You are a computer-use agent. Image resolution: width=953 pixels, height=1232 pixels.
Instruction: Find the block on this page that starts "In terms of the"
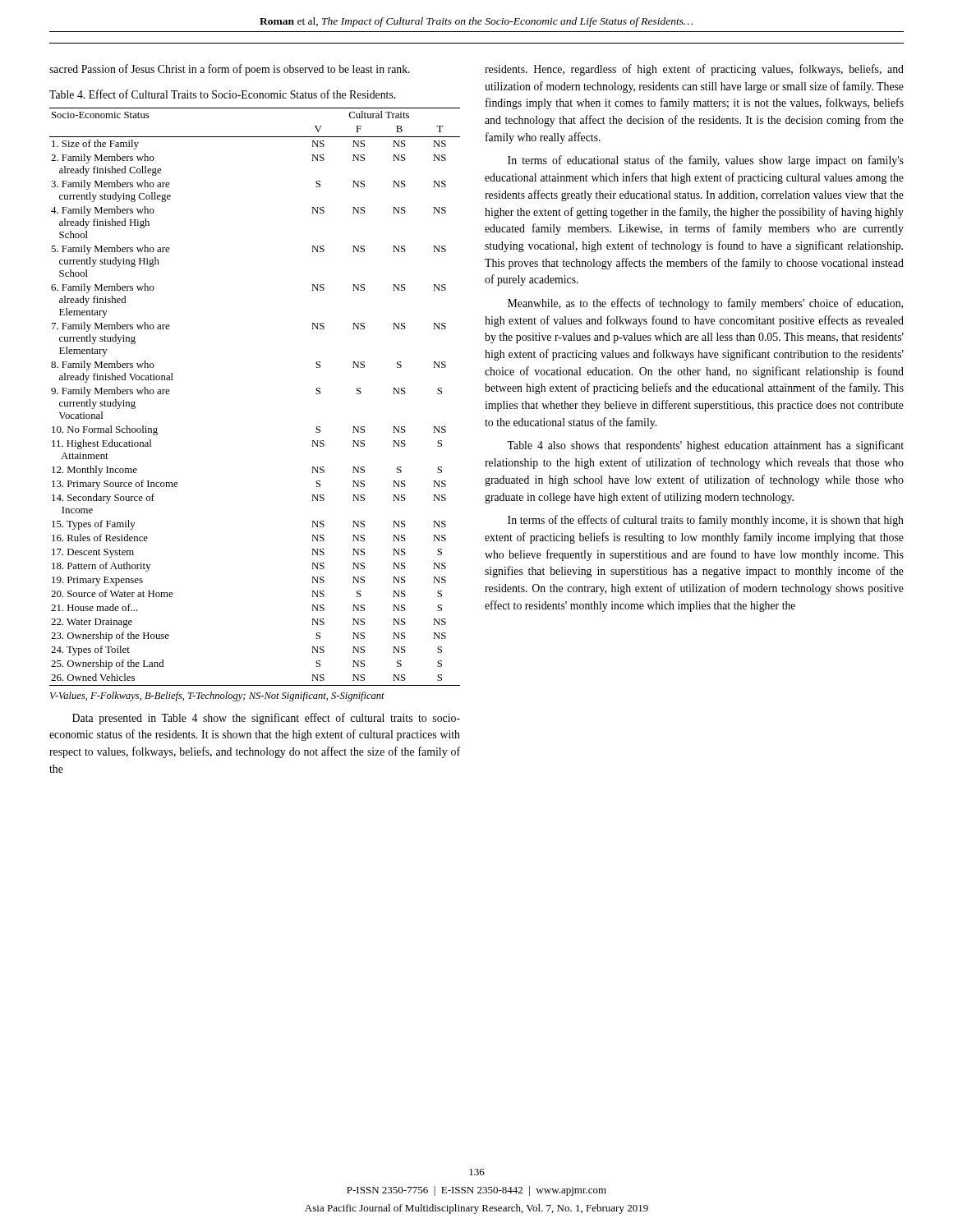(694, 563)
